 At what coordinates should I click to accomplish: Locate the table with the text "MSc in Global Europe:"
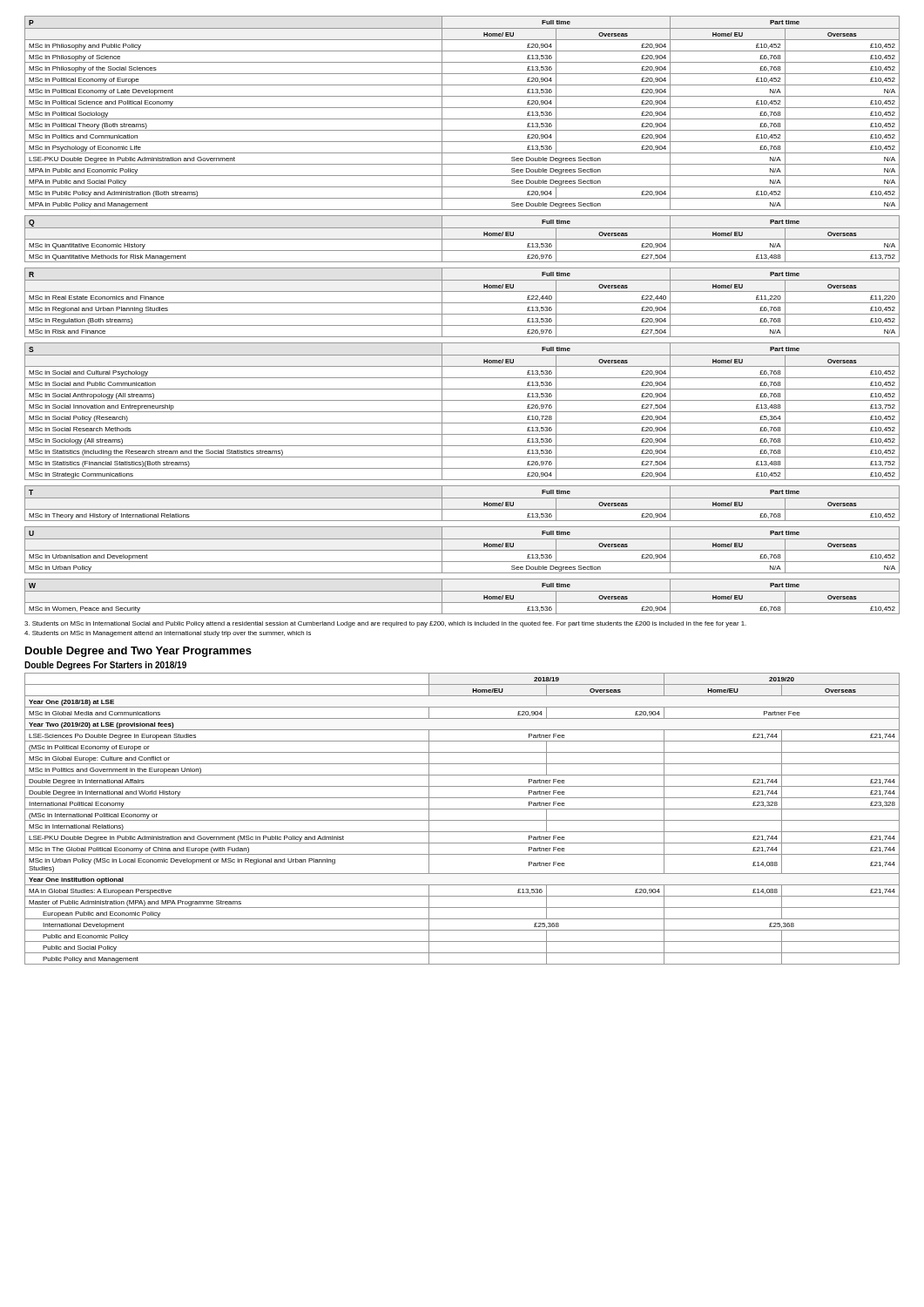[462, 819]
